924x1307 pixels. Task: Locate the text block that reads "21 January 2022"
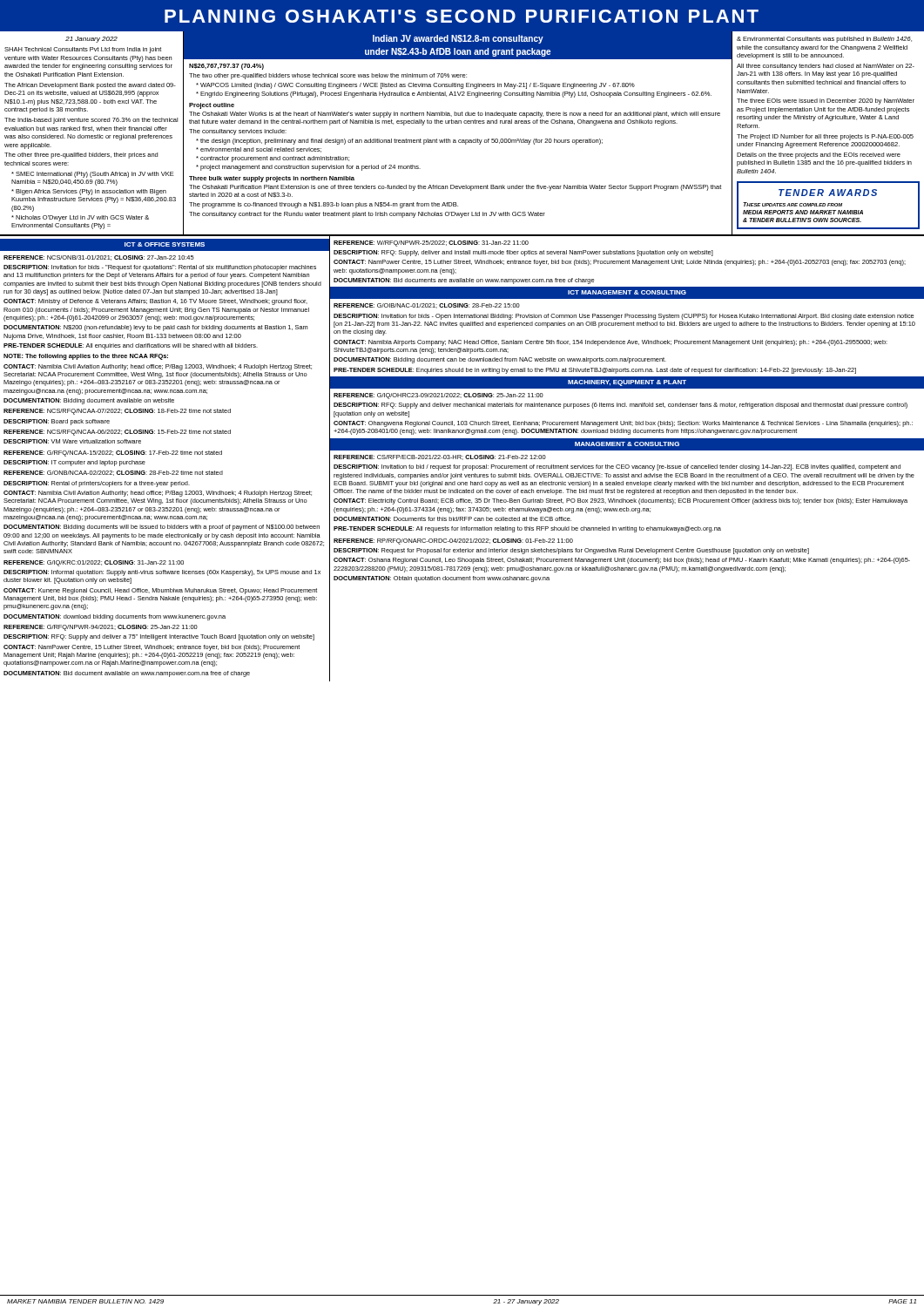tap(91, 132)
